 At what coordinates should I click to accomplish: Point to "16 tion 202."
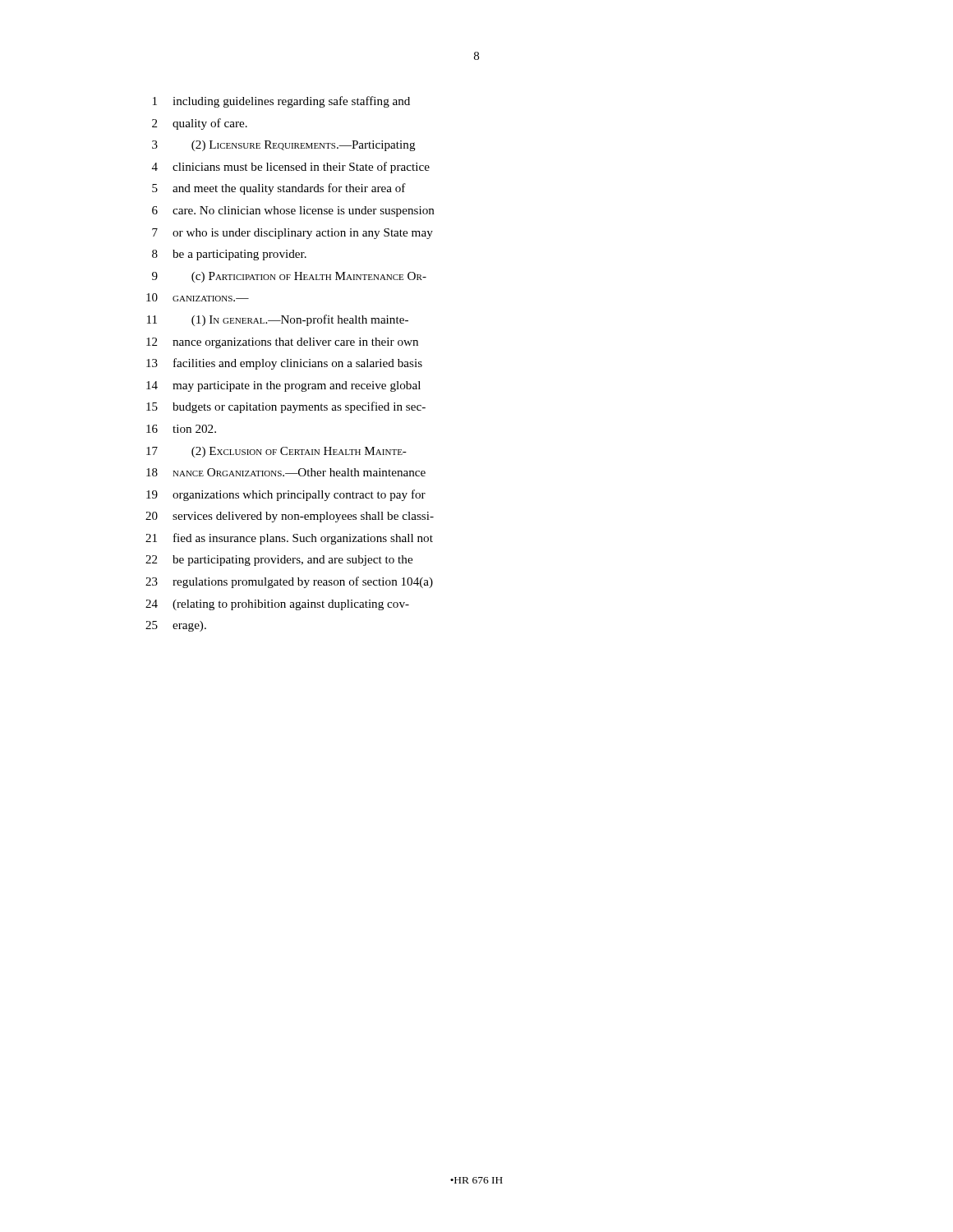(181, 429)
